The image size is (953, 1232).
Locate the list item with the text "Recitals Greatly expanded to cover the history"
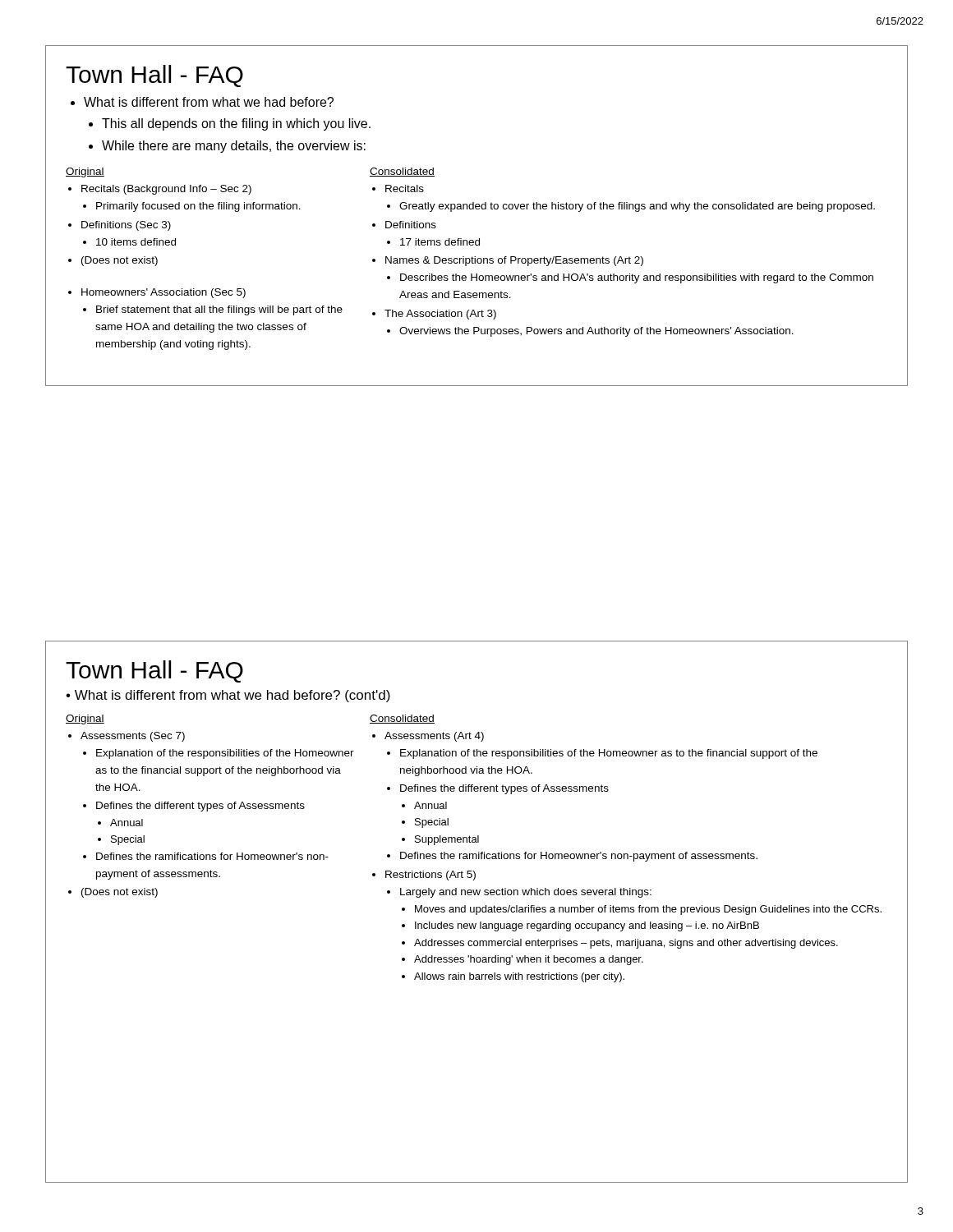coord(636,199)
